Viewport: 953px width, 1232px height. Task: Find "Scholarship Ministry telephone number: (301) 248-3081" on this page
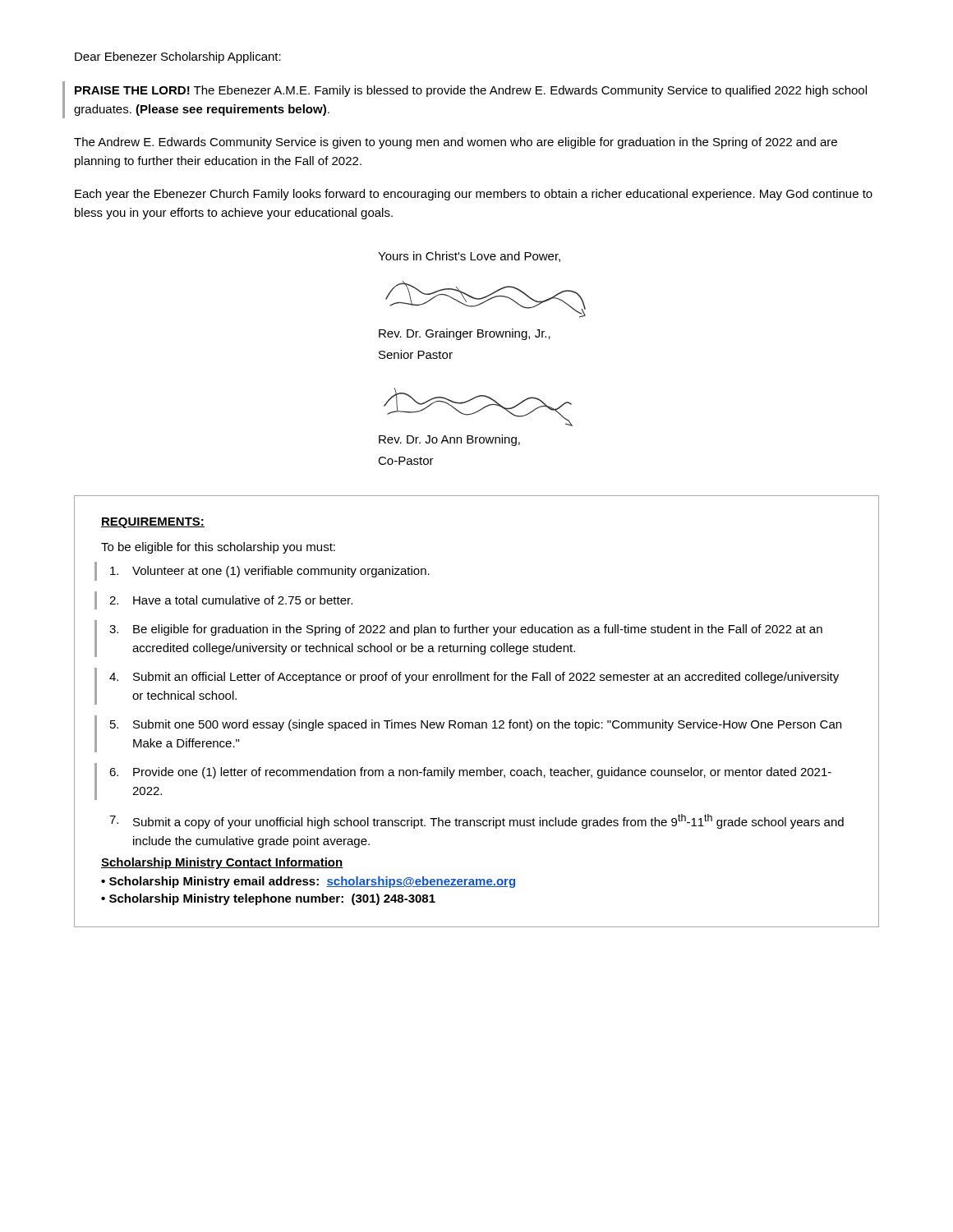click(272, 898)
